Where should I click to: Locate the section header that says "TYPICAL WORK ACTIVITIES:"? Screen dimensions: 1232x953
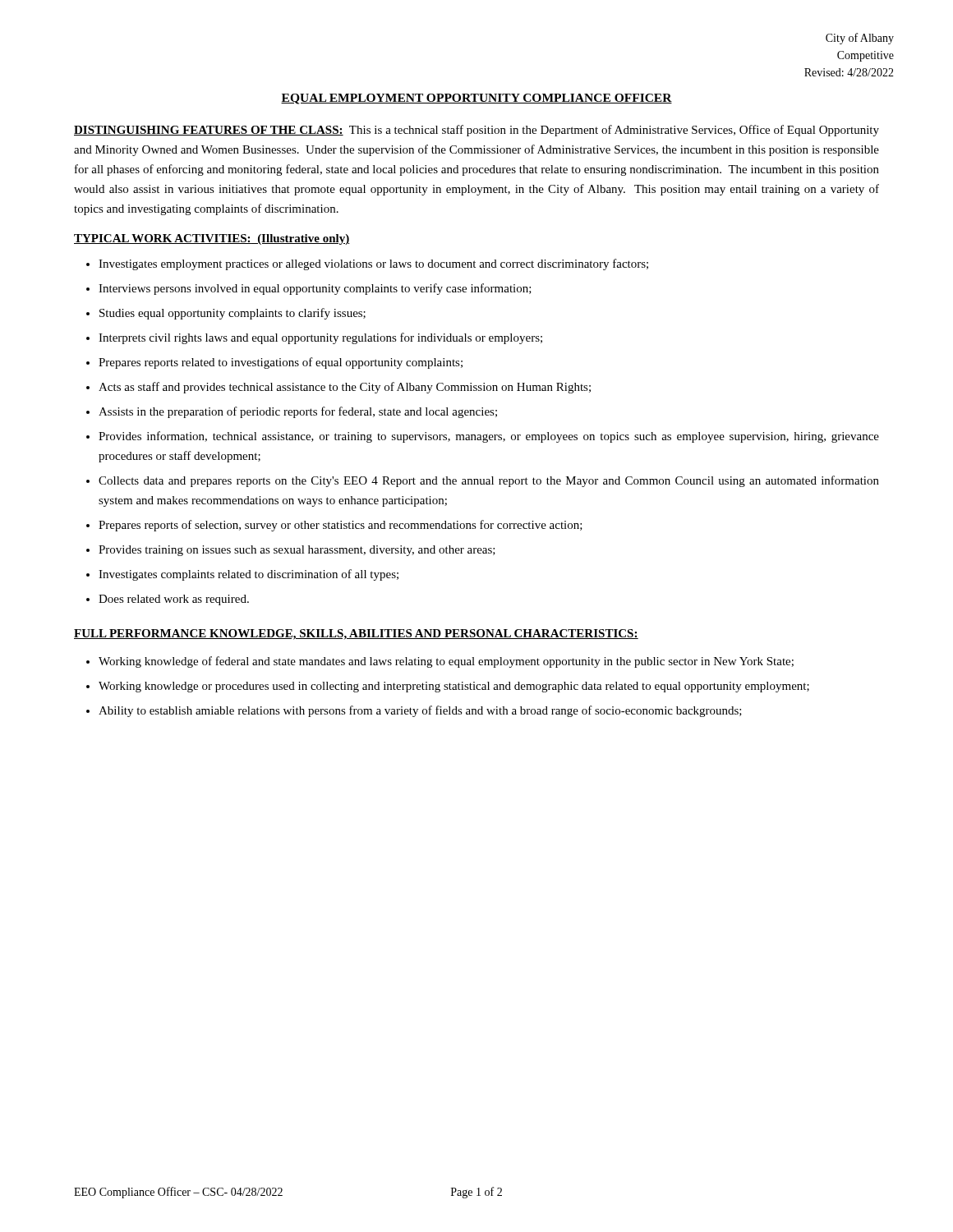pos(212,238)
